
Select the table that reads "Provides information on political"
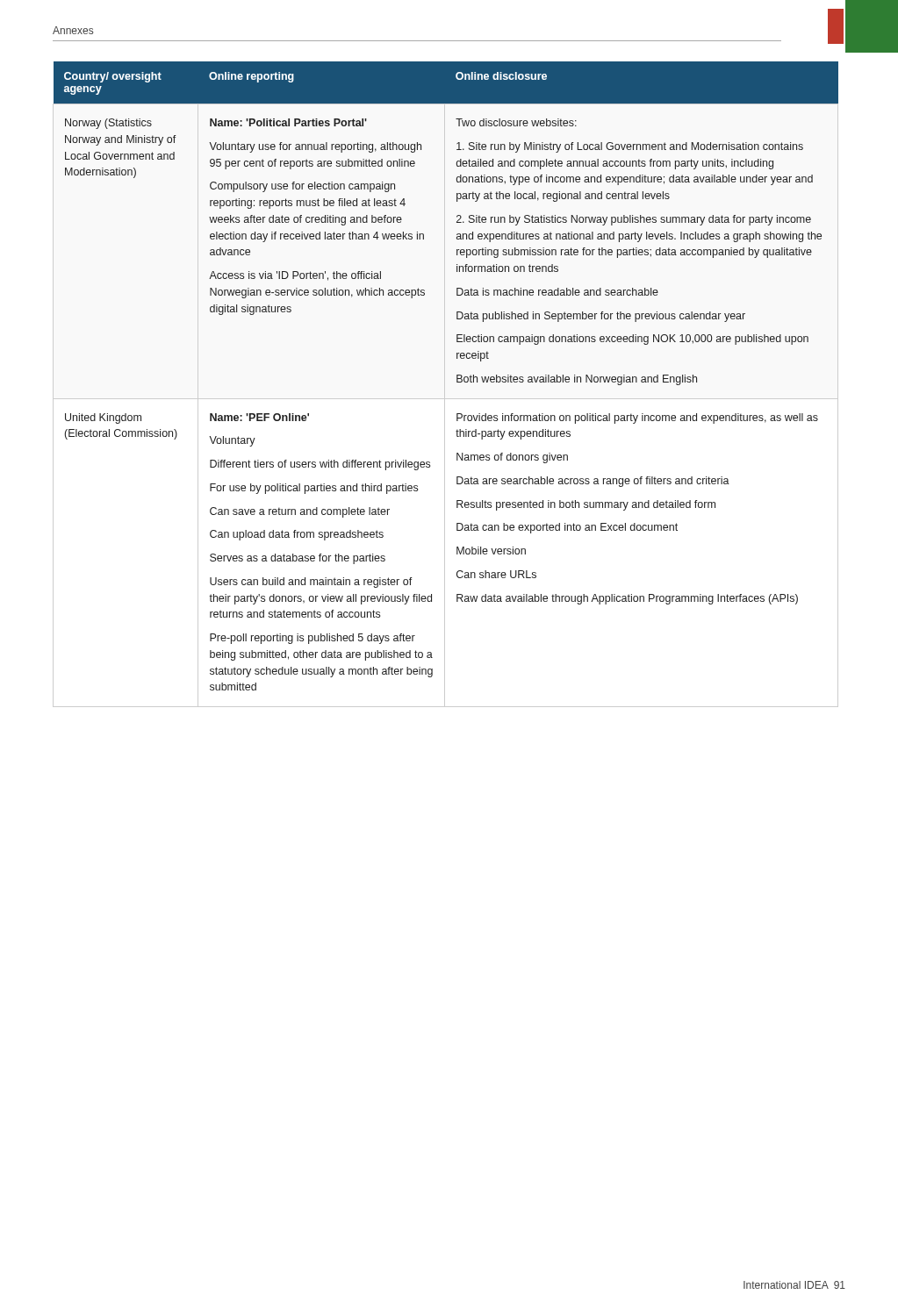[x=445, y=384]
